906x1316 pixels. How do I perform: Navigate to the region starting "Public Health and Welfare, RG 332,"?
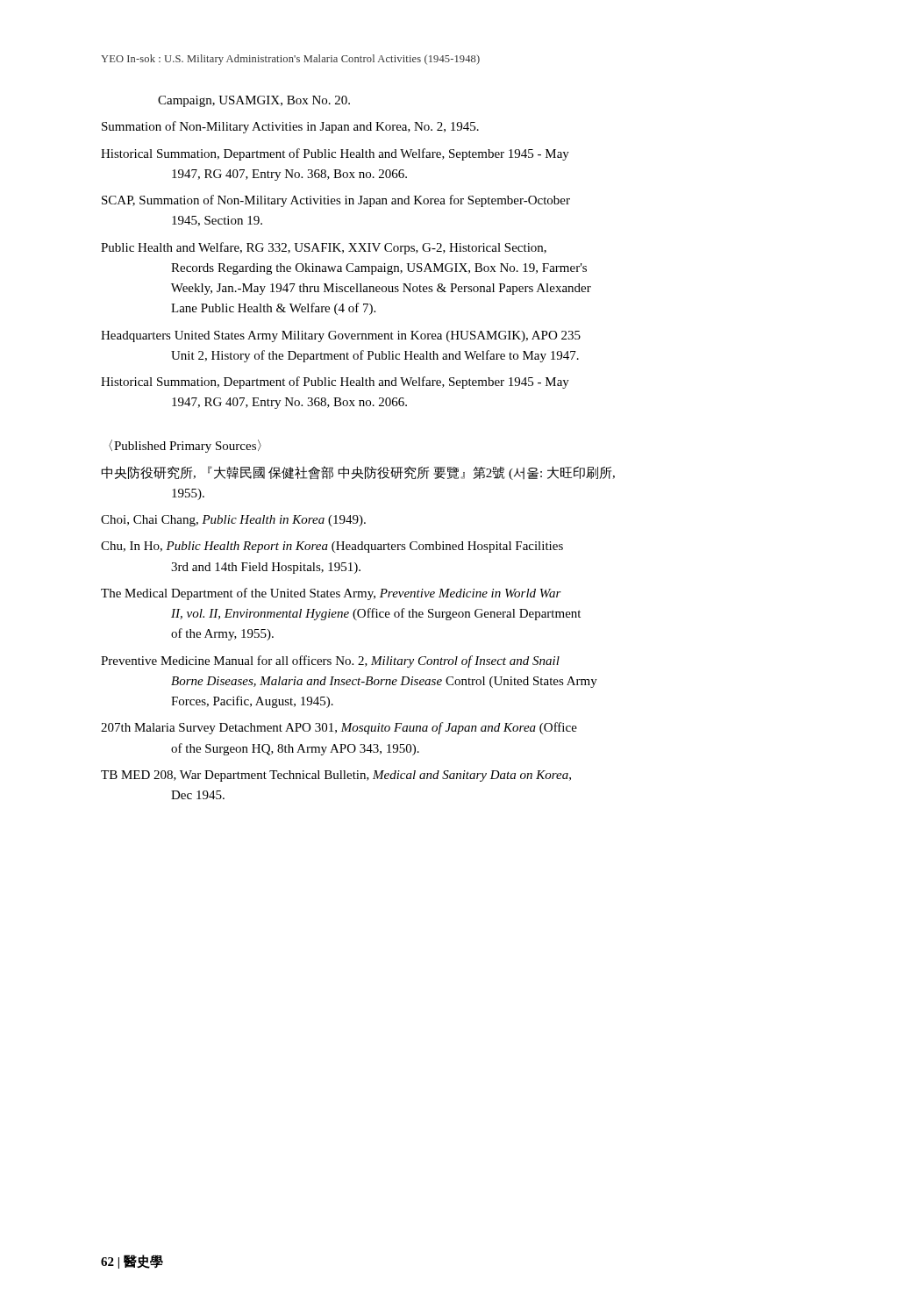[x=346, y=278]
